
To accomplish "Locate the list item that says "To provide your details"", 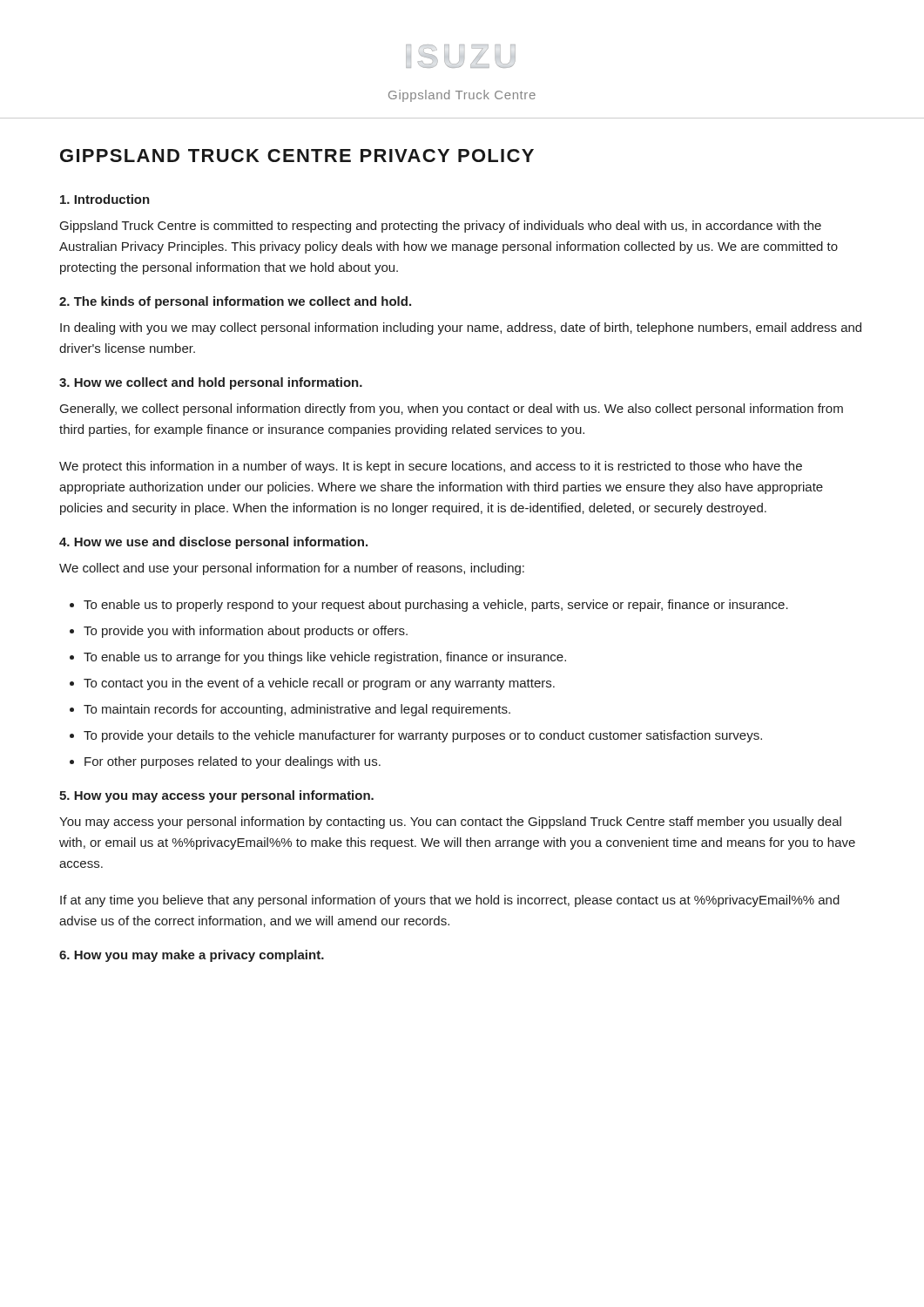I will click(x=423, y=735).
